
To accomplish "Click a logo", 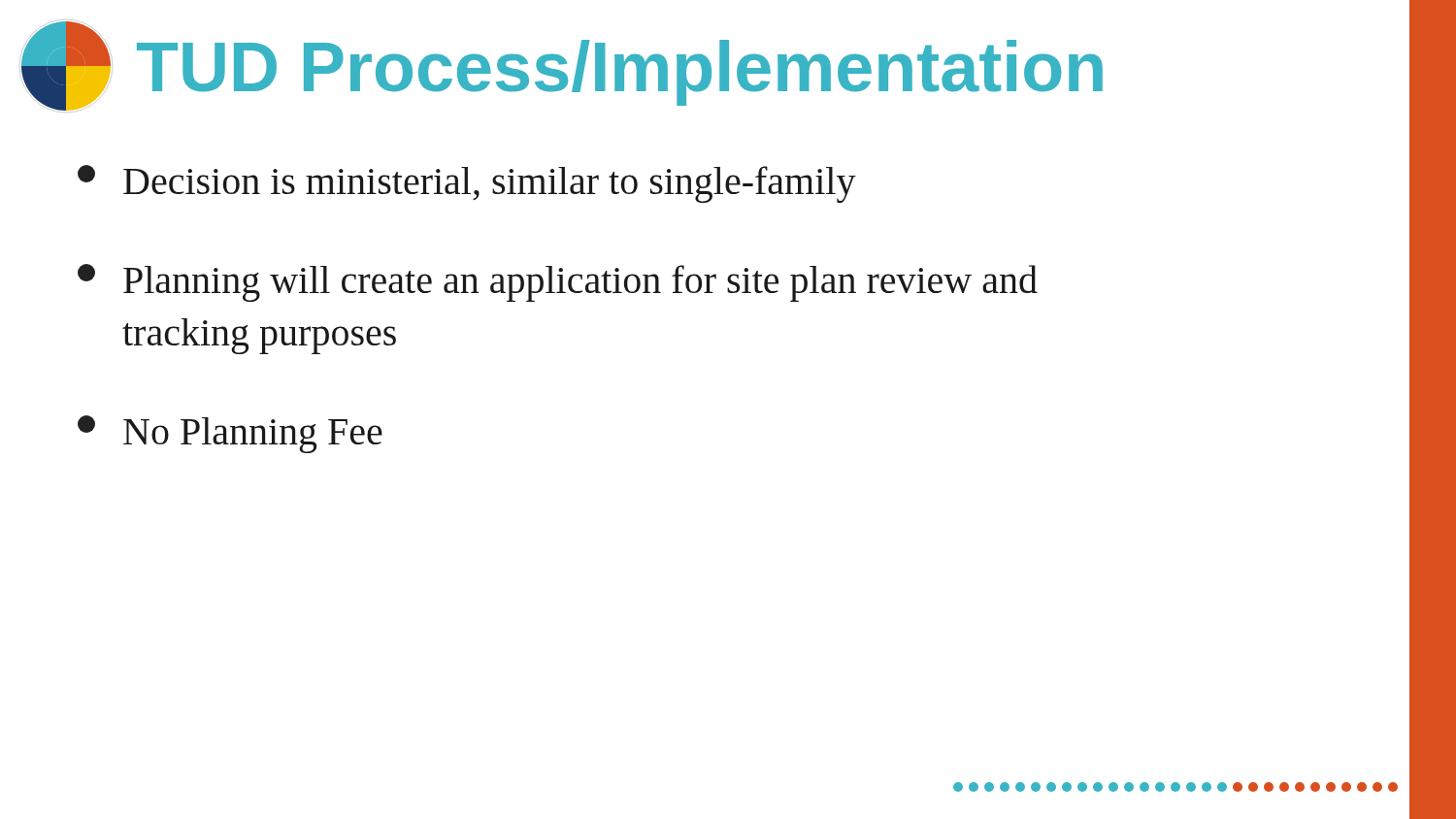I will pos(66,68).
